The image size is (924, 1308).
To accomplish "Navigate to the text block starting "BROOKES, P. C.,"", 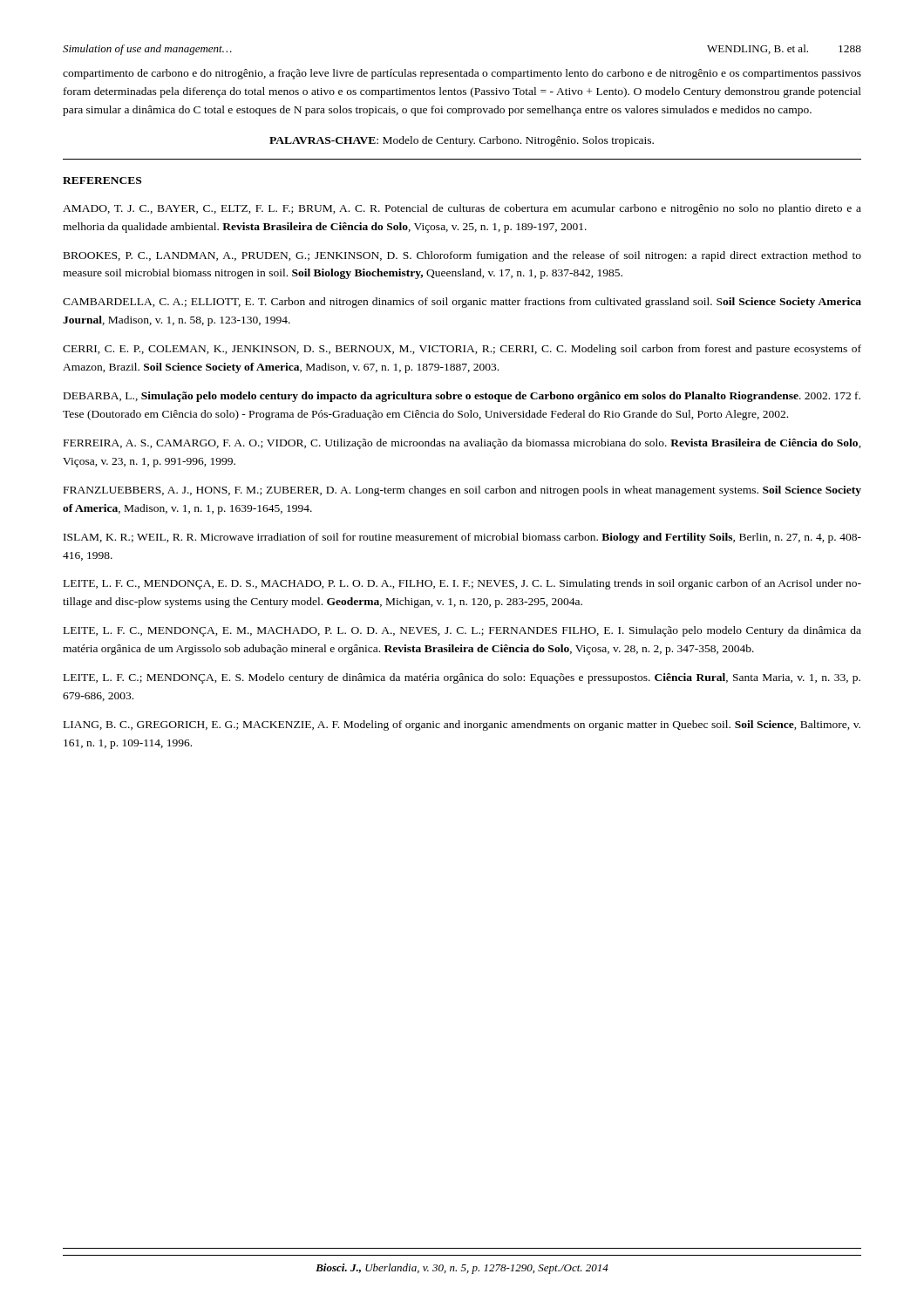I will click(462, 264).
